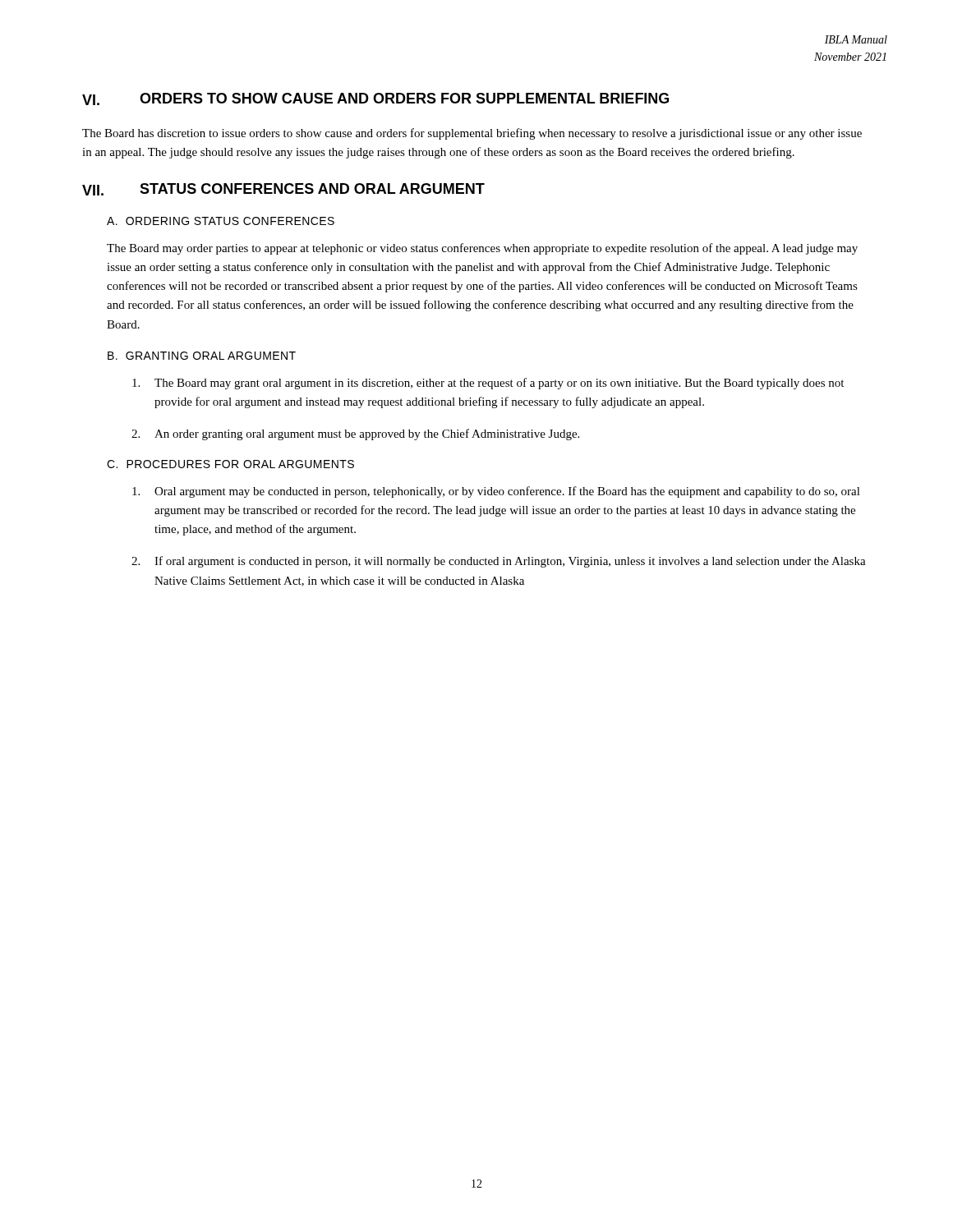Find the section header that says "A. ORDERING STATUS CONFERENCES"
Image resolution: width=953 pixels, height=1232 pixels.
[221, 221]
